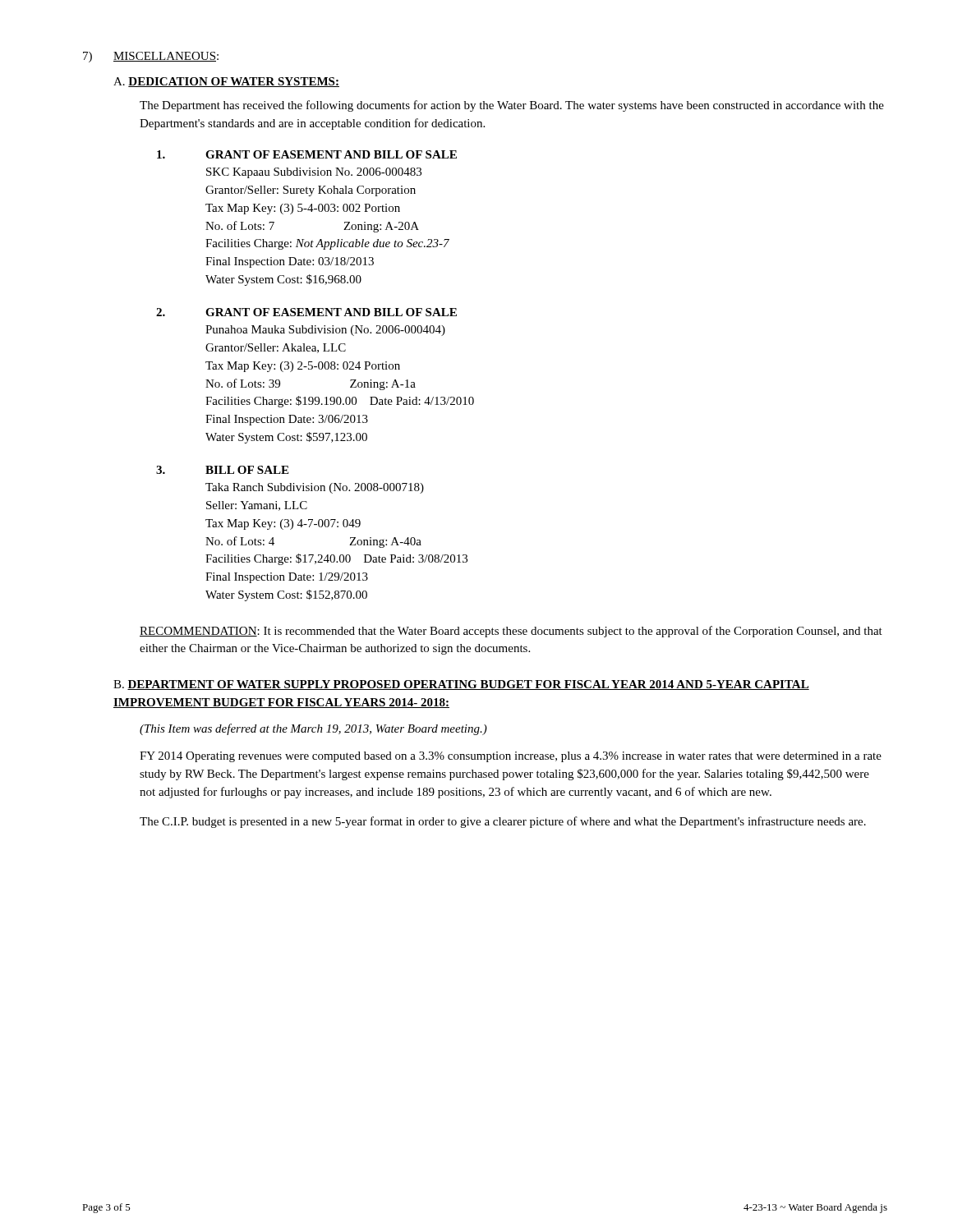The image size is (953, 1232).
Task: Find the text block with the text "FY 2014 Operating revenues"
Action: coord(511,774)
